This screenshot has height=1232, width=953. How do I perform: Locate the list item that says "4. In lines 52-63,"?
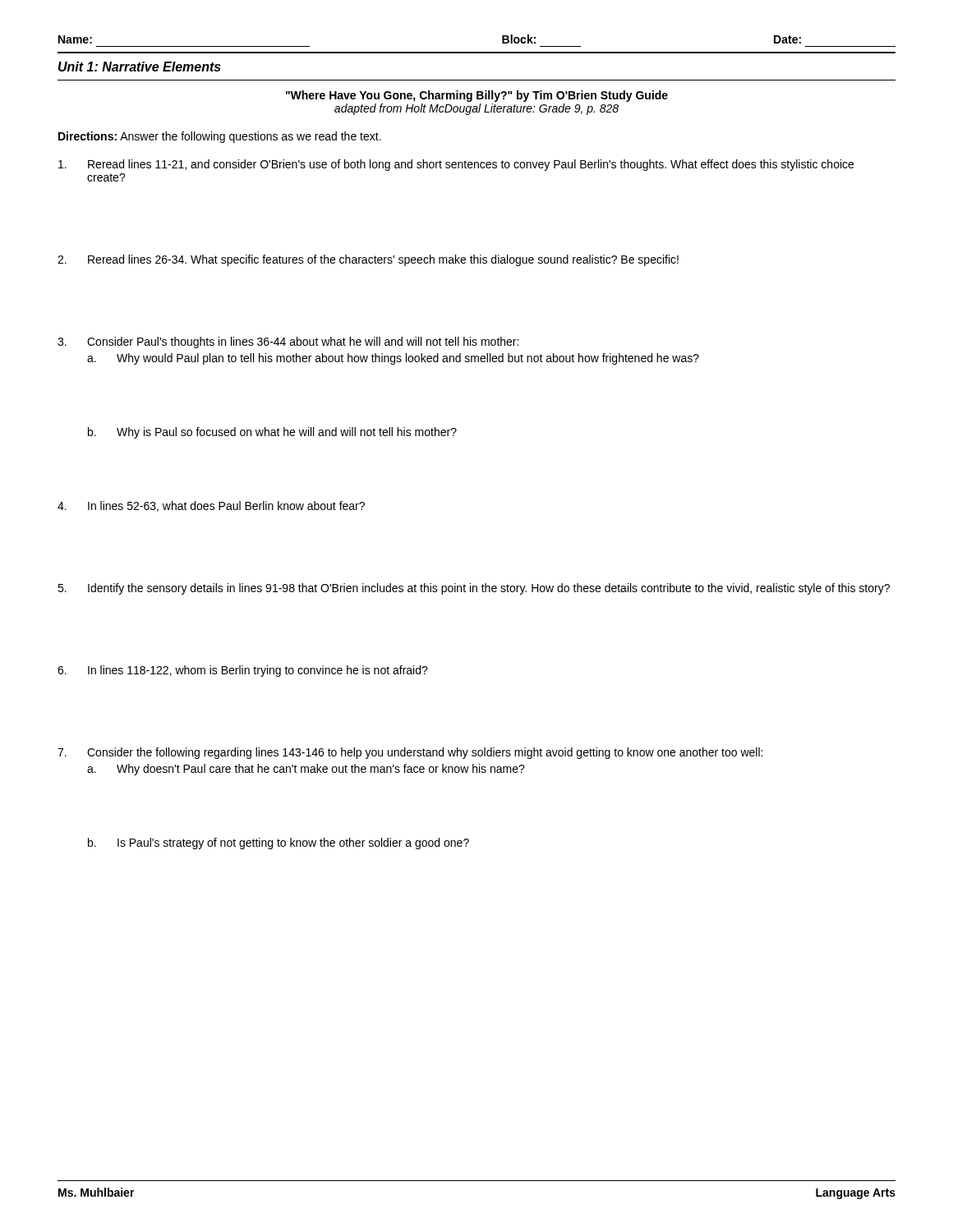[x=211, y=506]
